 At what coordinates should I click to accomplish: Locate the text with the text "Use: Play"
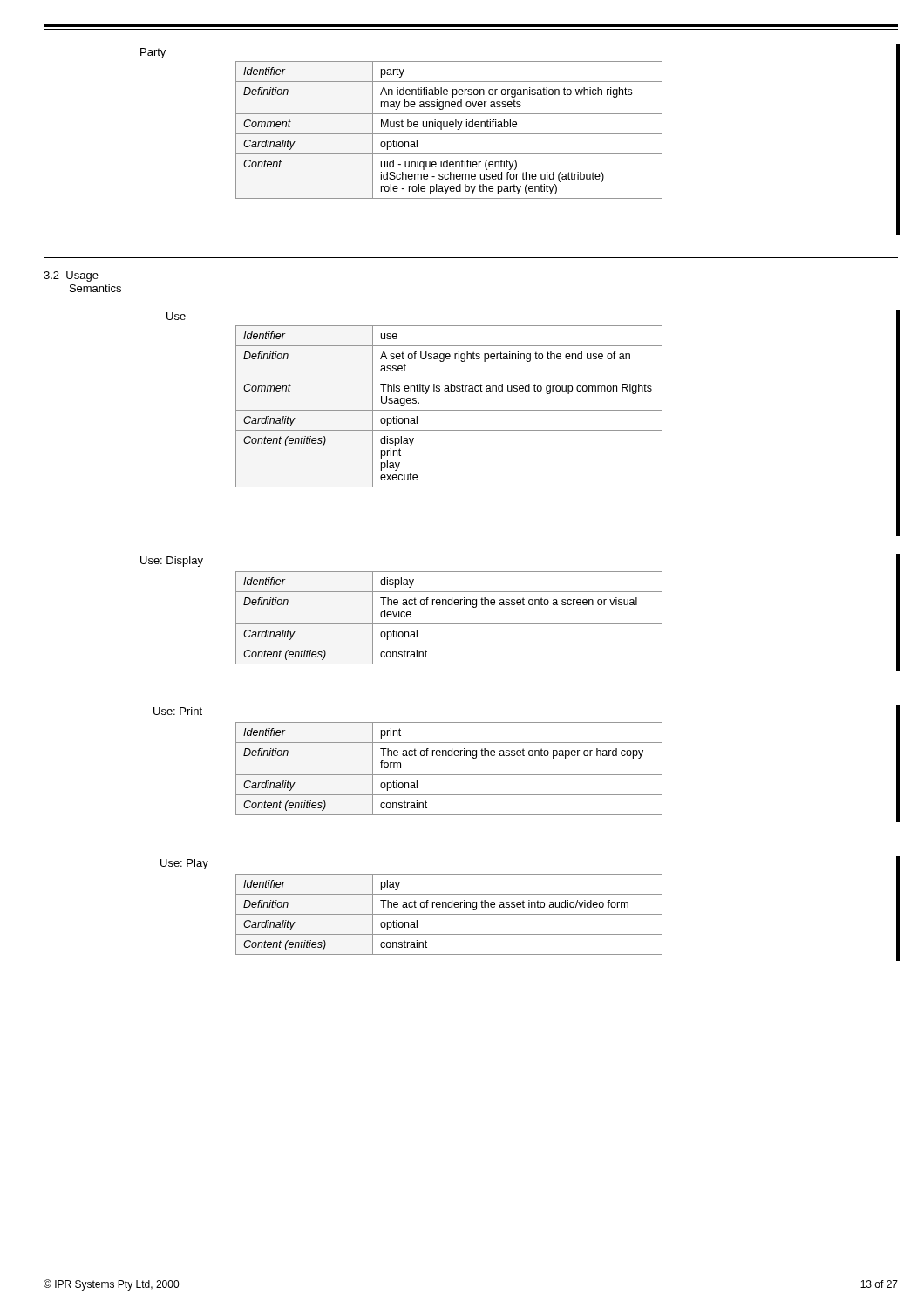pos(184,863)
